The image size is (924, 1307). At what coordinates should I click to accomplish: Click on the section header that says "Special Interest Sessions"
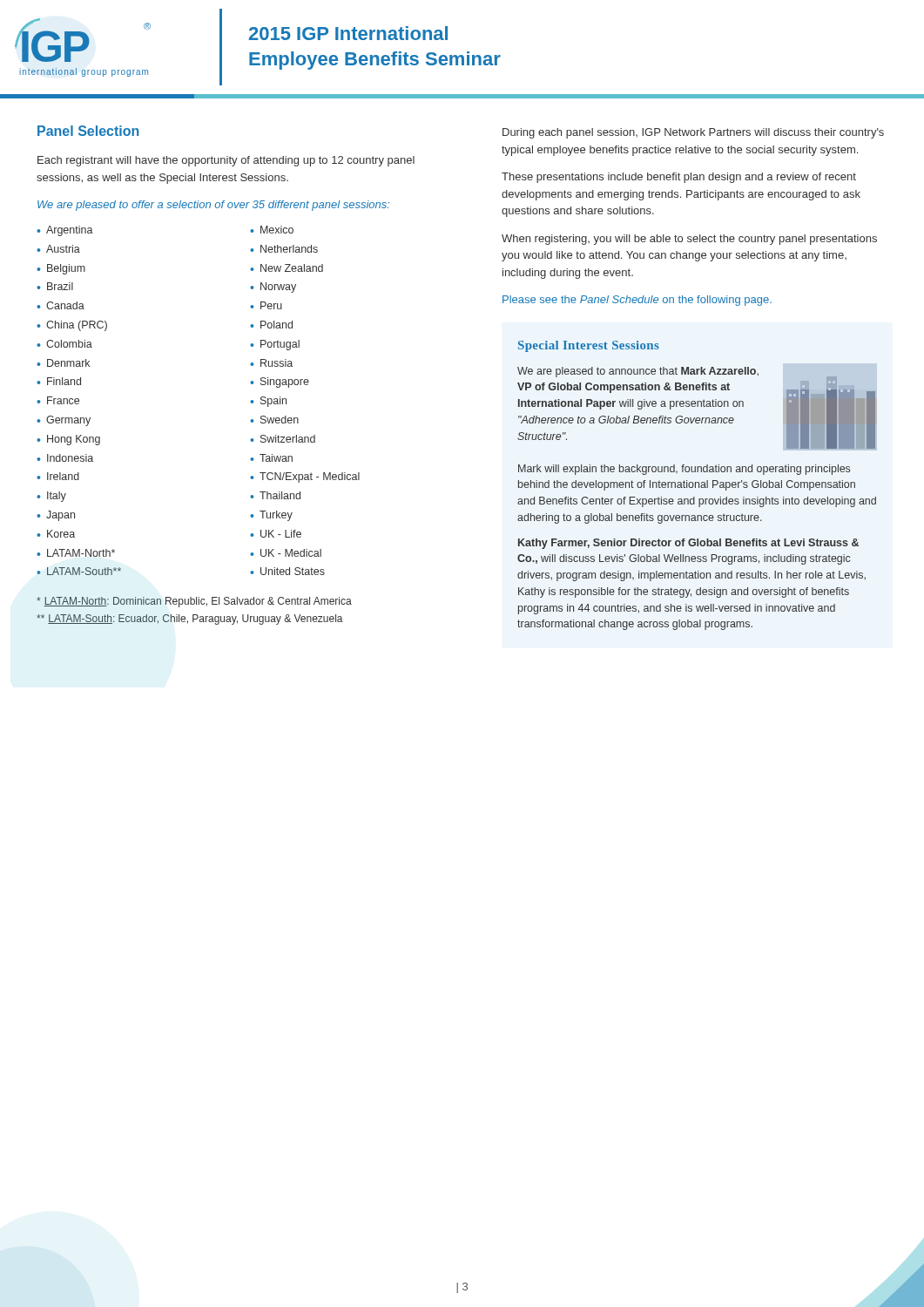[x=588, y=345]
